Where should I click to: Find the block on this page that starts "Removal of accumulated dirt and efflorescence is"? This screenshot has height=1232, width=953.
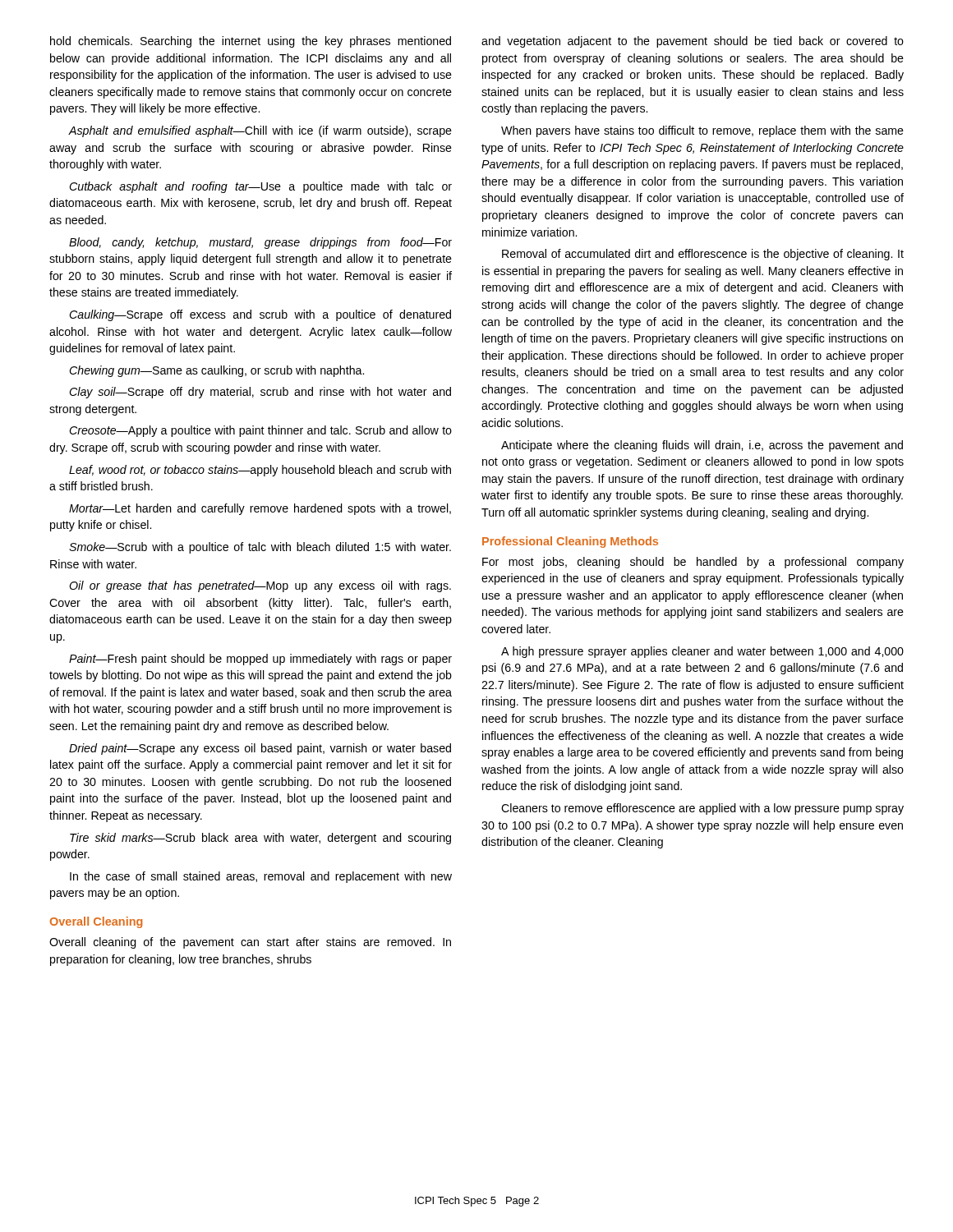point(693,339)
